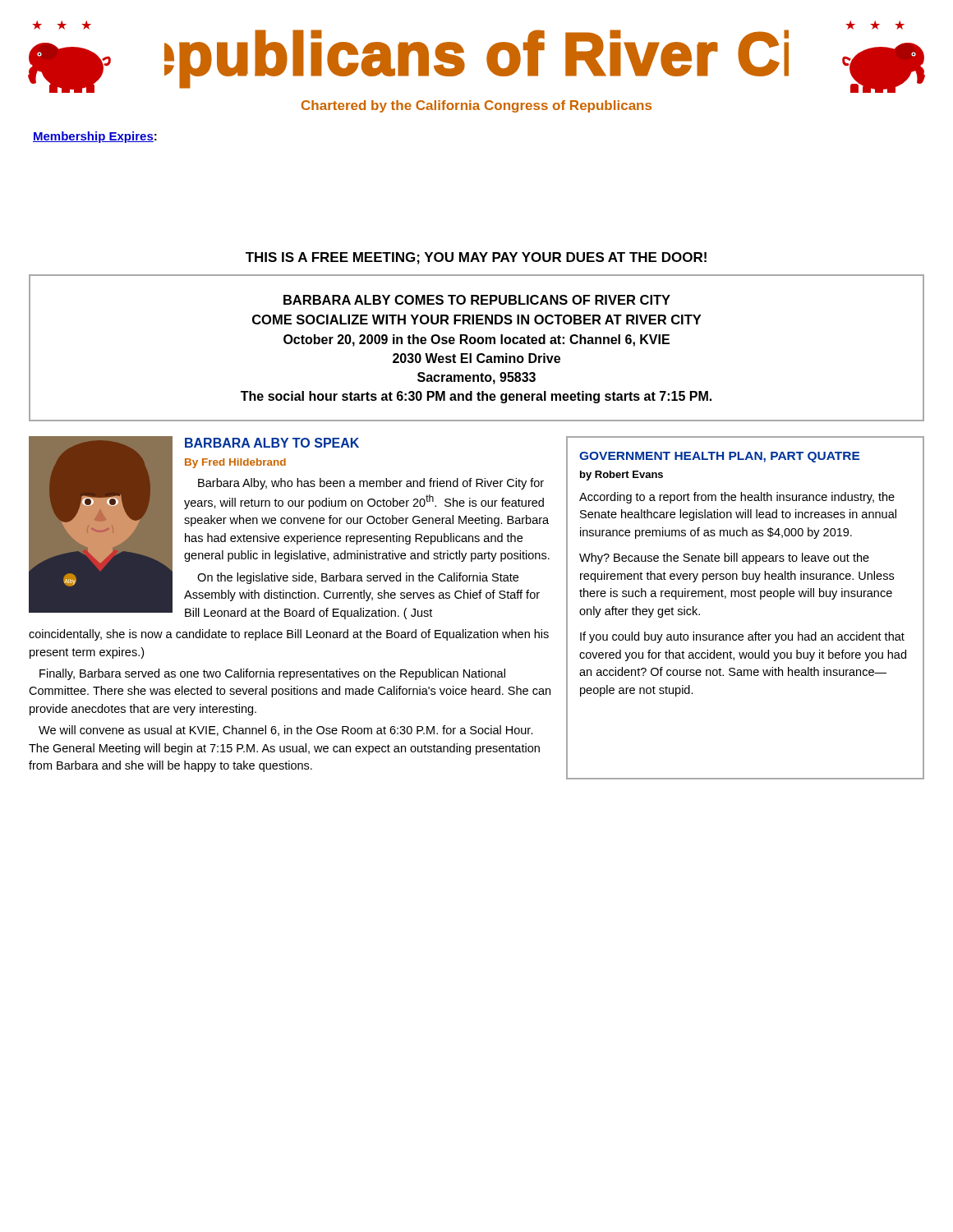Click on the element starting "Membership Expires:"
The height and width of the screenshot is (1232, 953).
[x=95, y=136]
